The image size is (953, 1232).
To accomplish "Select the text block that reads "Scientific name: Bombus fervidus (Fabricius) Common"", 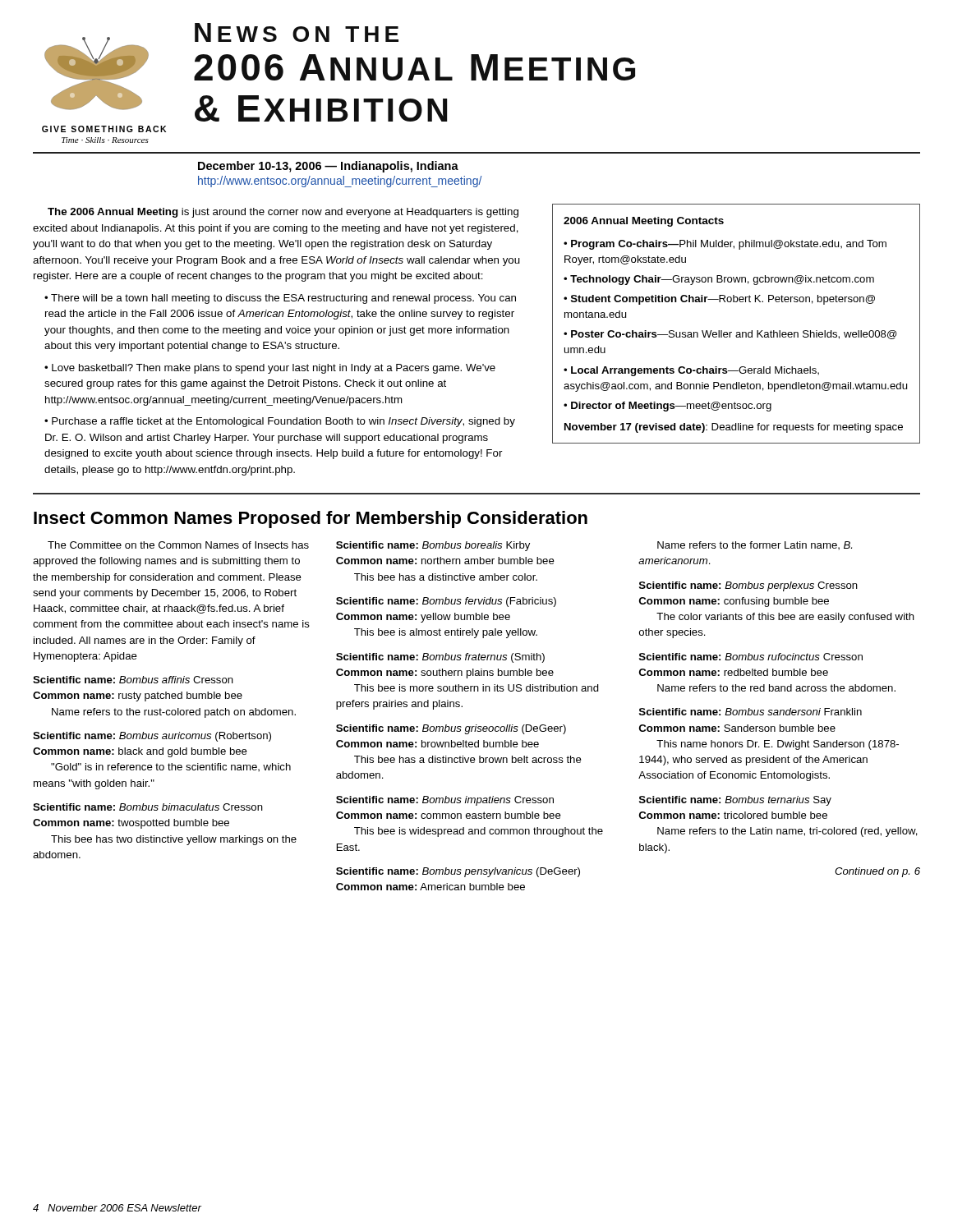I will [x=476, y=617].
